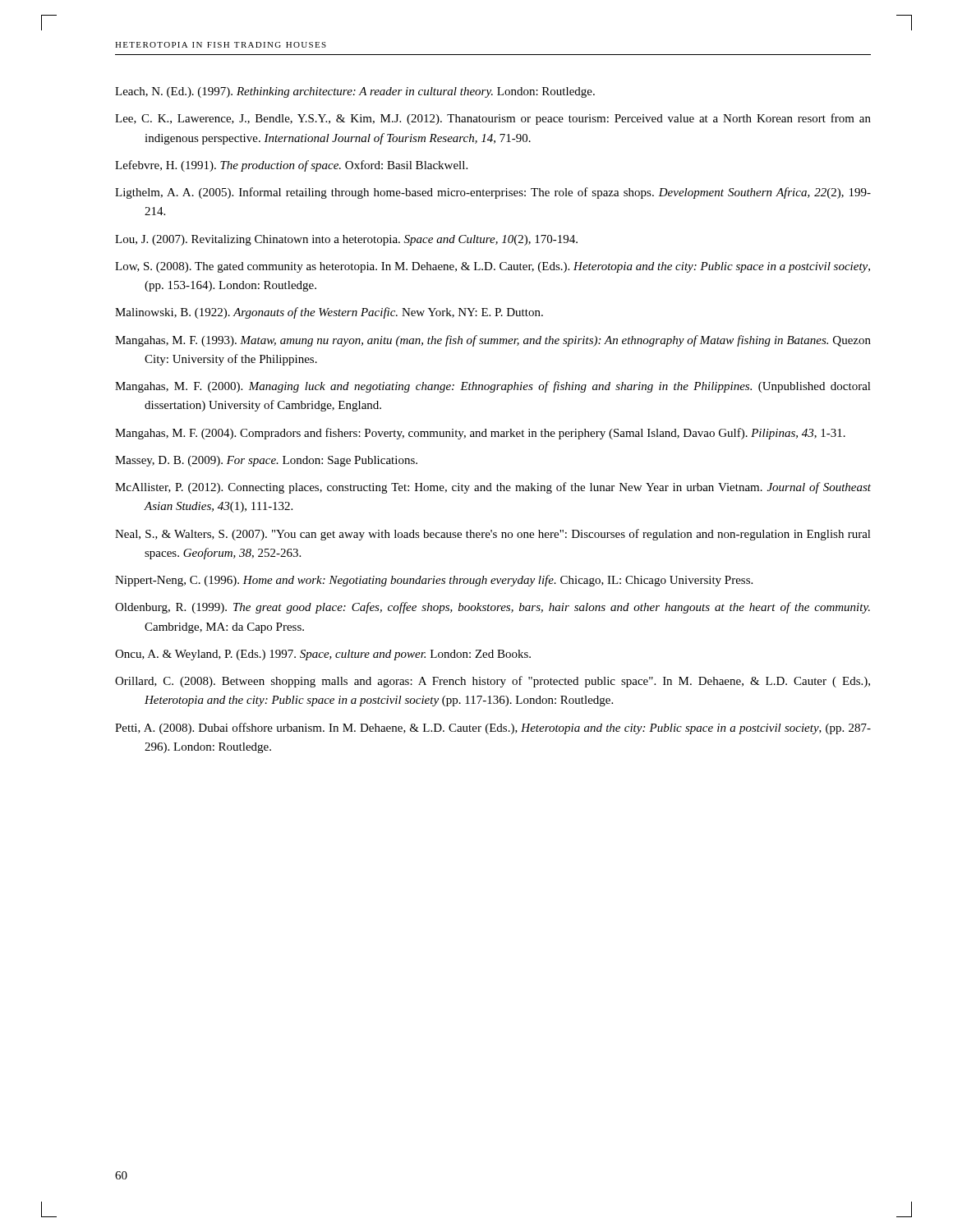This screenshot has width=953, height=1232.
Task: Find the list item with the text "Lee, C. K.,"
Action: (493, 128)
